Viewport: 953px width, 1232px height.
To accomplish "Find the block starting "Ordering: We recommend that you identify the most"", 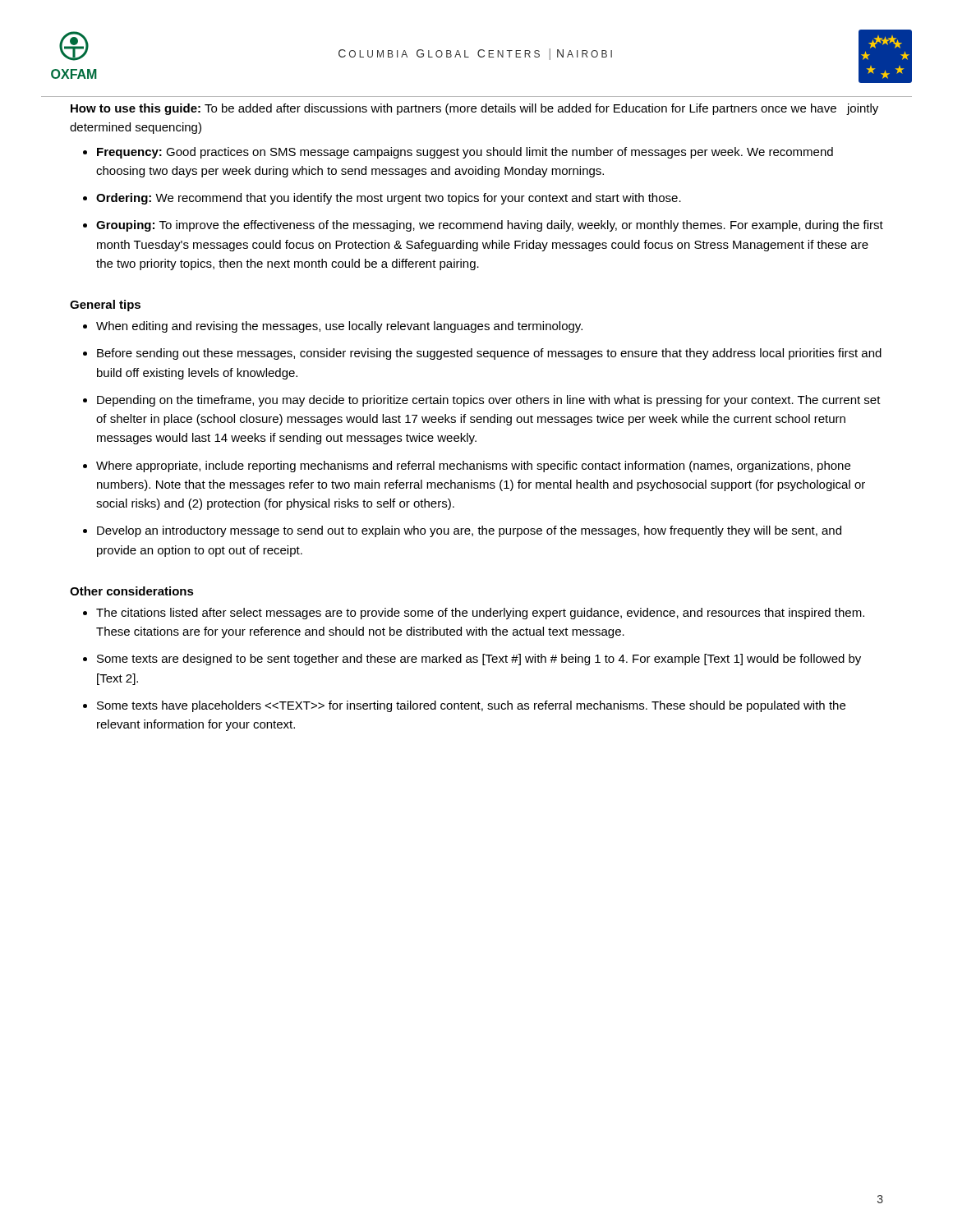I will coord(389,198).
